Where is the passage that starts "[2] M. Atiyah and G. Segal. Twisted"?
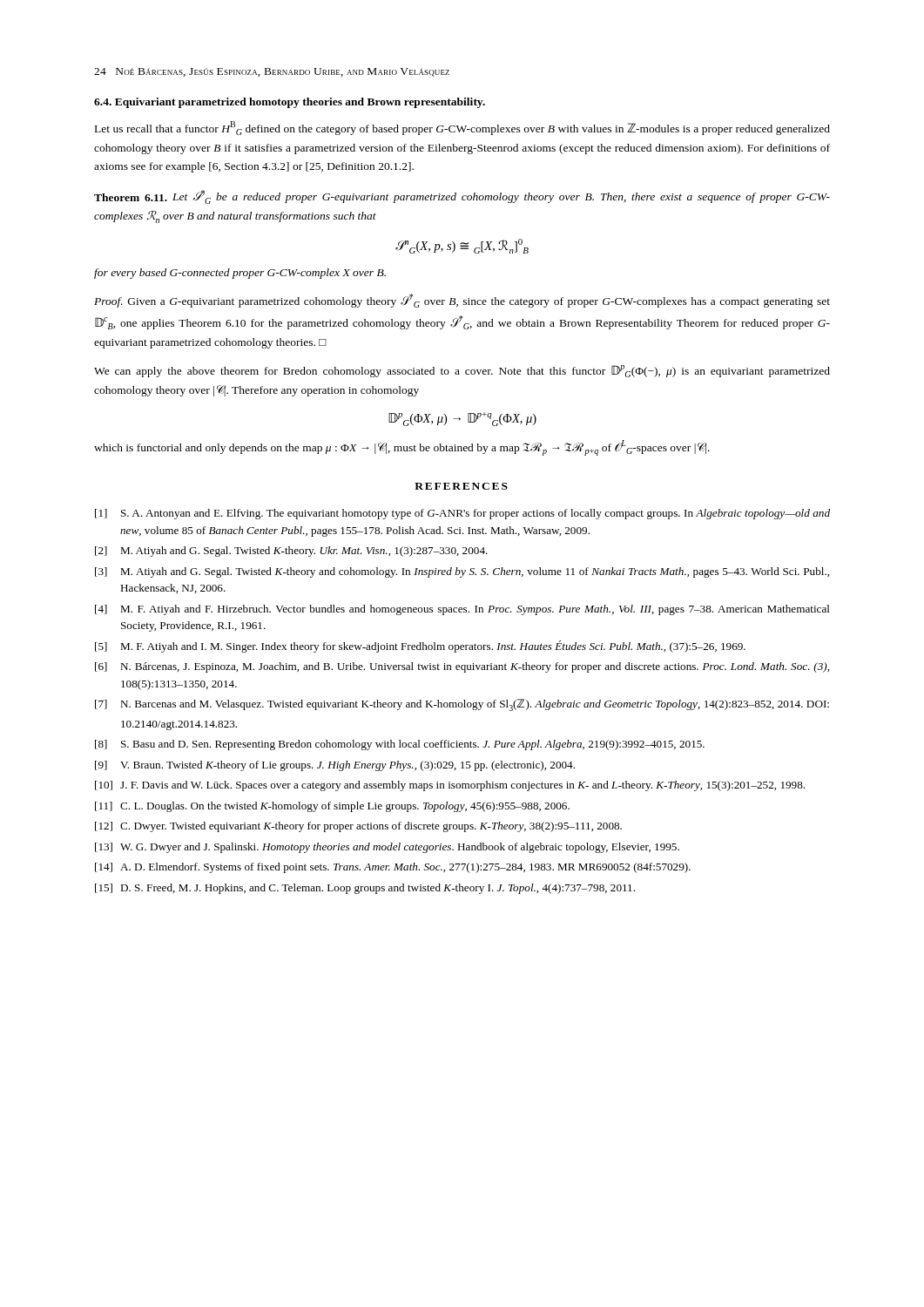Image resolution: width=924 pixels, height=1307 pixels. point(462,551)
